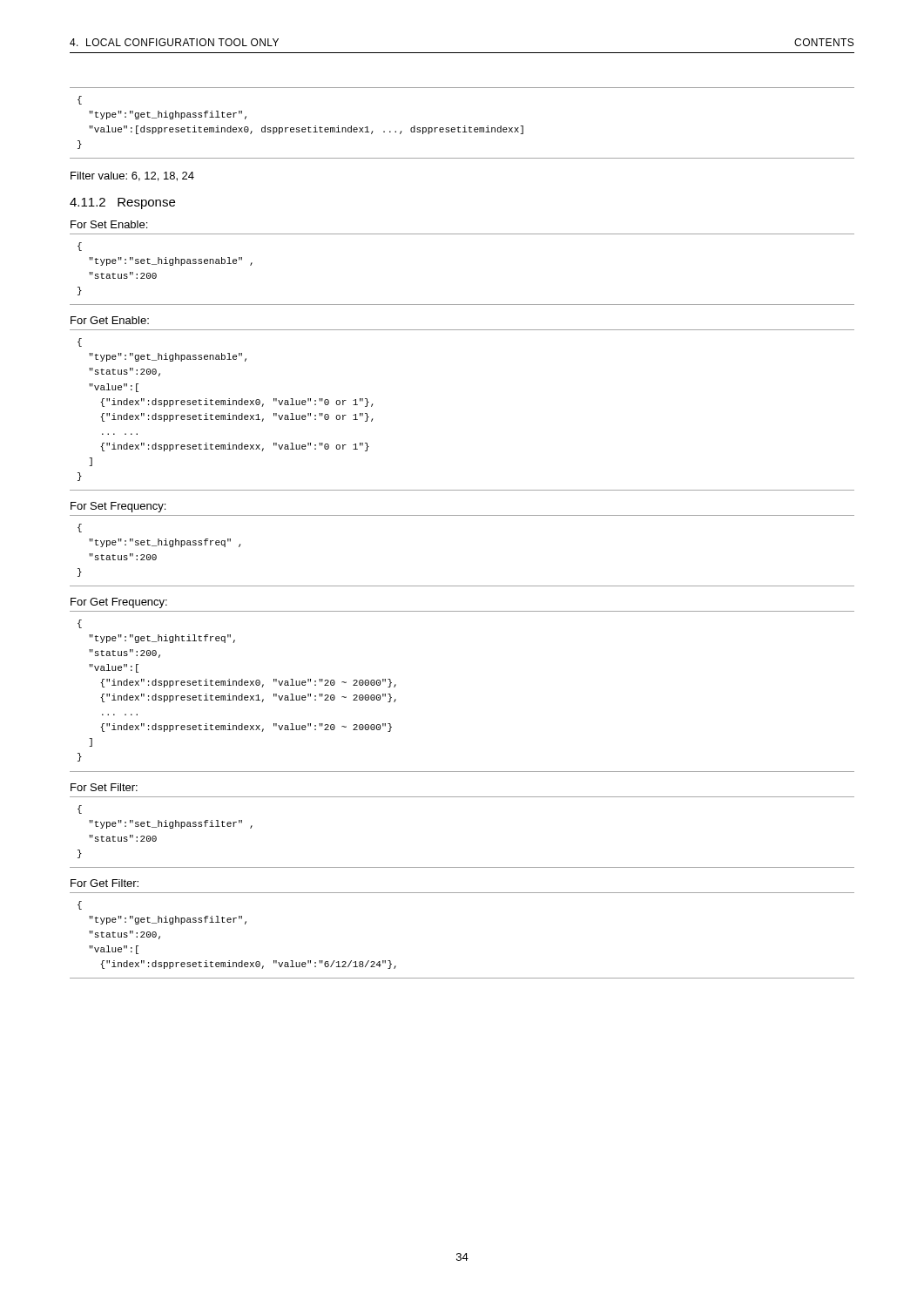Image resolution: width=924 pixels, height=1307 pixels.
Task: Click on the text that reads "{ "type":"set_highpassenable" , "status":200 }"
Action: (x=80, y=247)
